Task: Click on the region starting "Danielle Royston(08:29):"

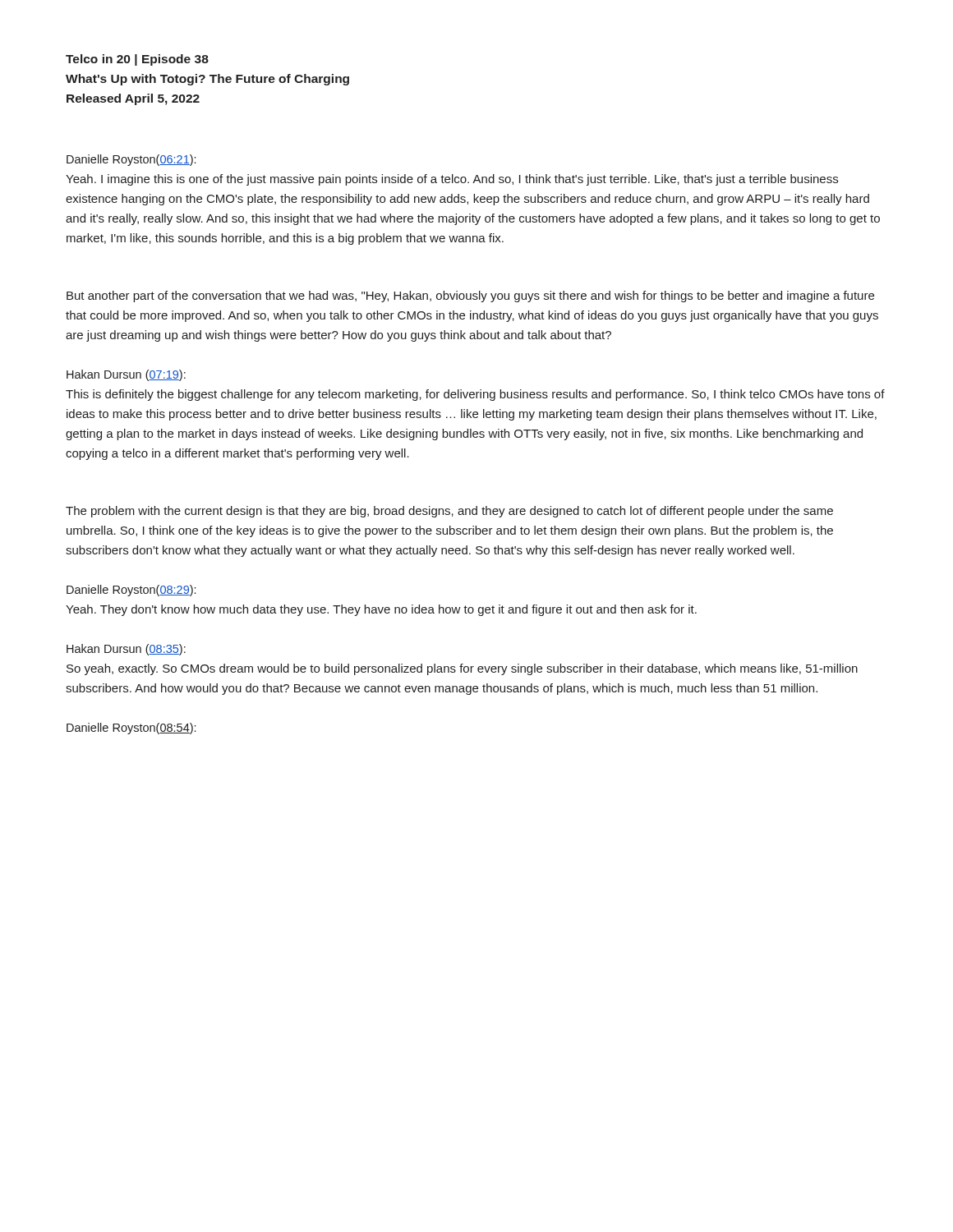Action: (131, 590)
